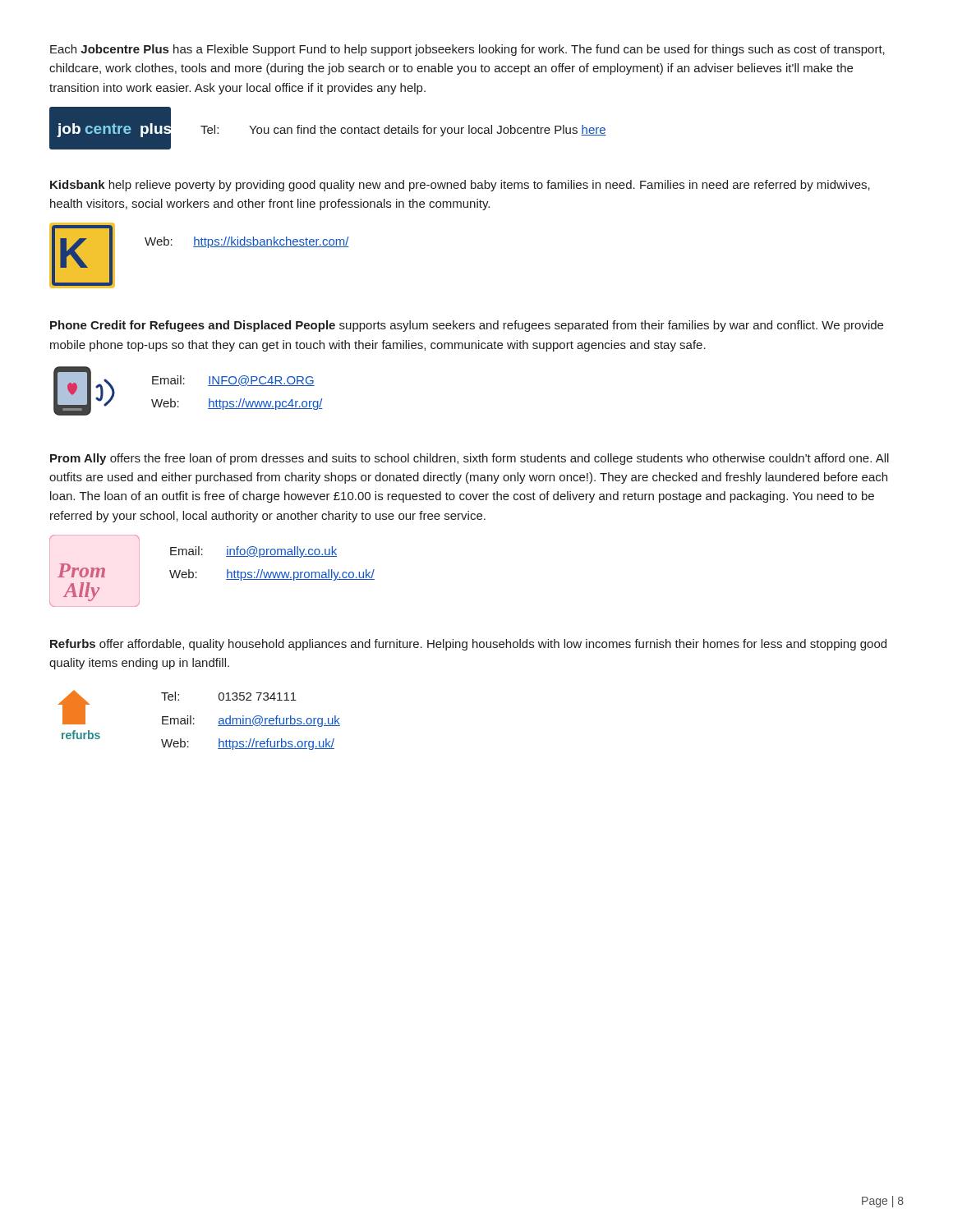Screen dimensions: 1232x953
Task: Point to the text starting "Prom Ally offers the free loan of prom"
Action: (x=469, y=486)
